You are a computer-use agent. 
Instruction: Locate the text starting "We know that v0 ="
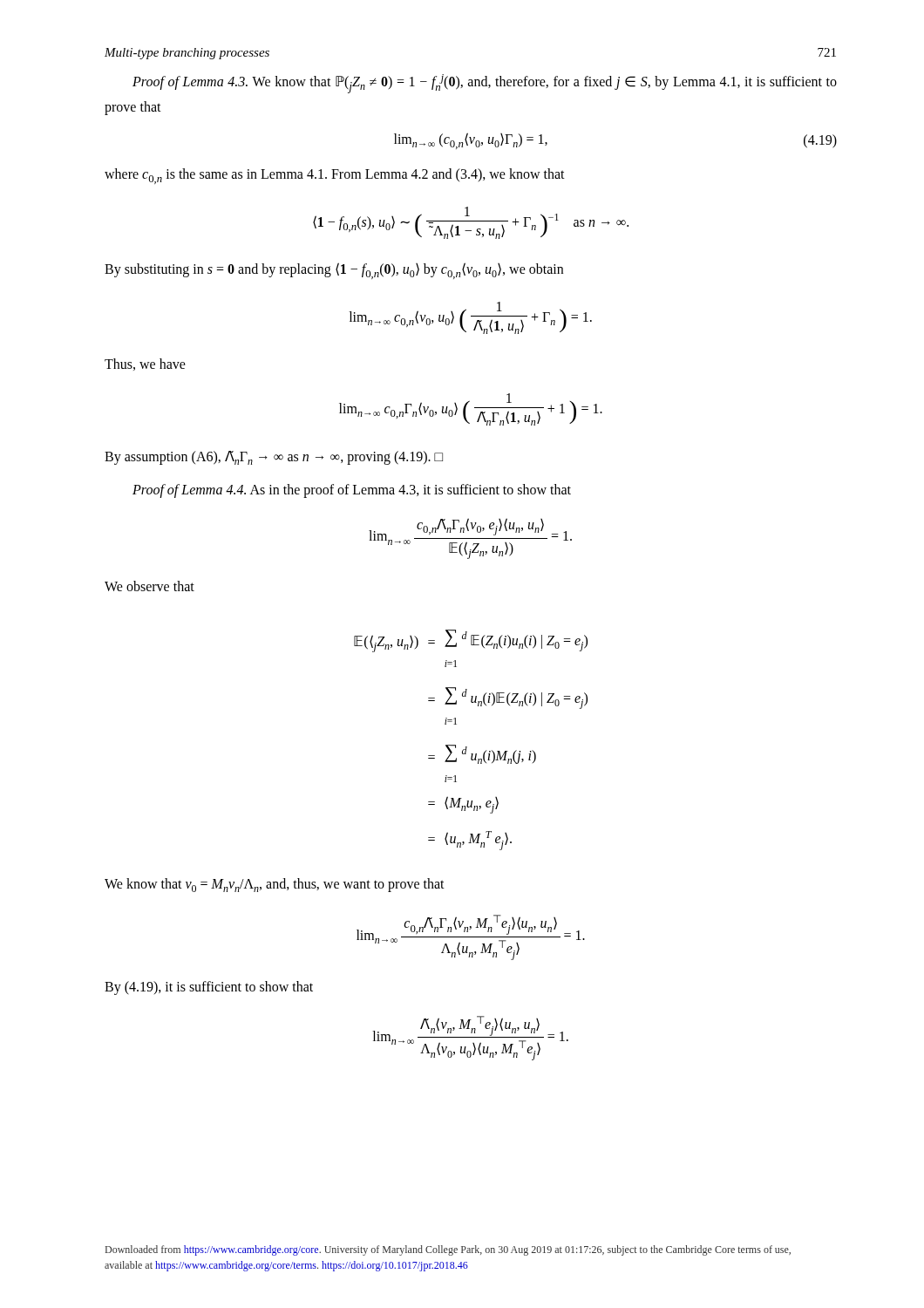pyautogui.click(x=275, y=885)
